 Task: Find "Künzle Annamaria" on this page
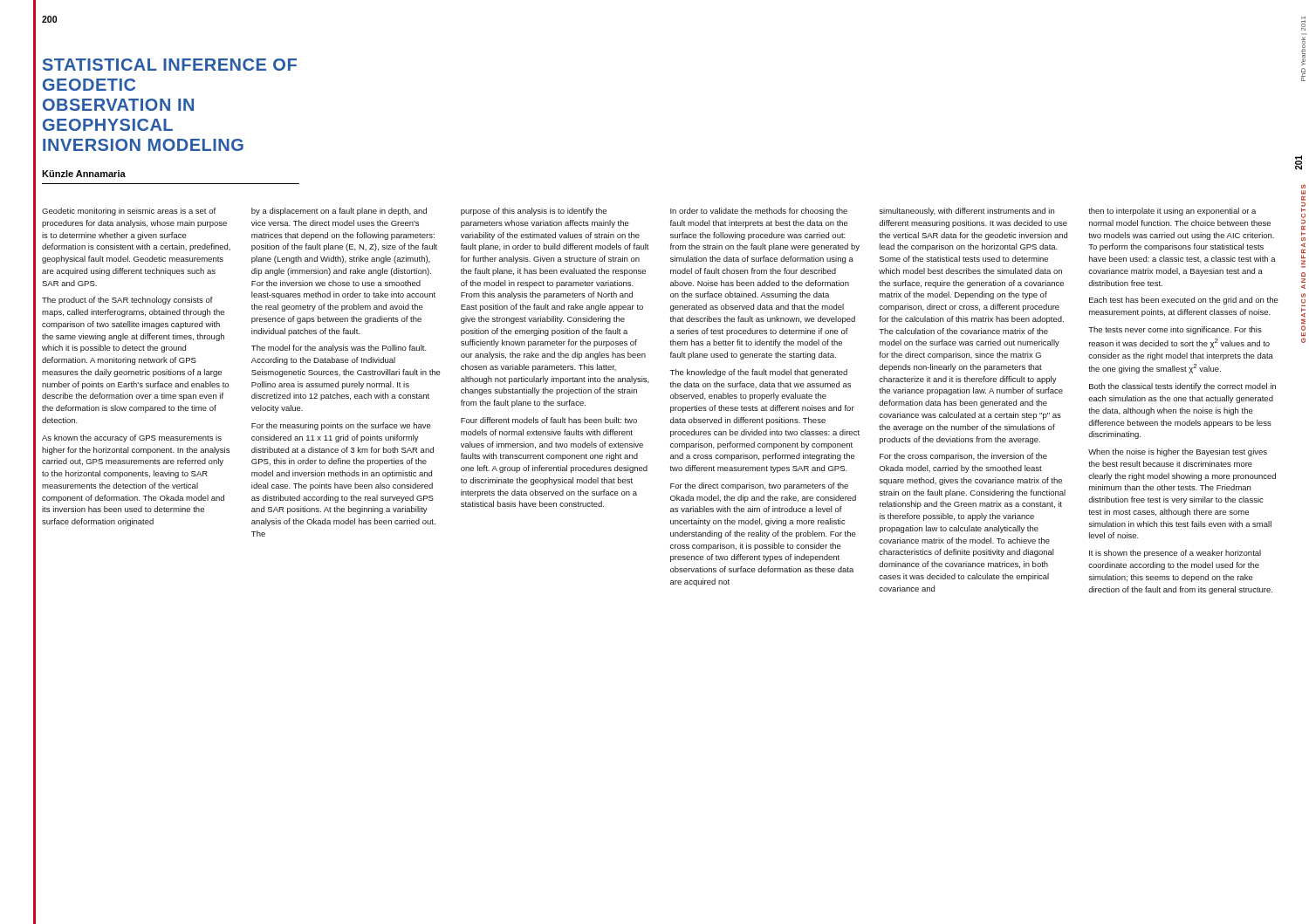point(84,174)
